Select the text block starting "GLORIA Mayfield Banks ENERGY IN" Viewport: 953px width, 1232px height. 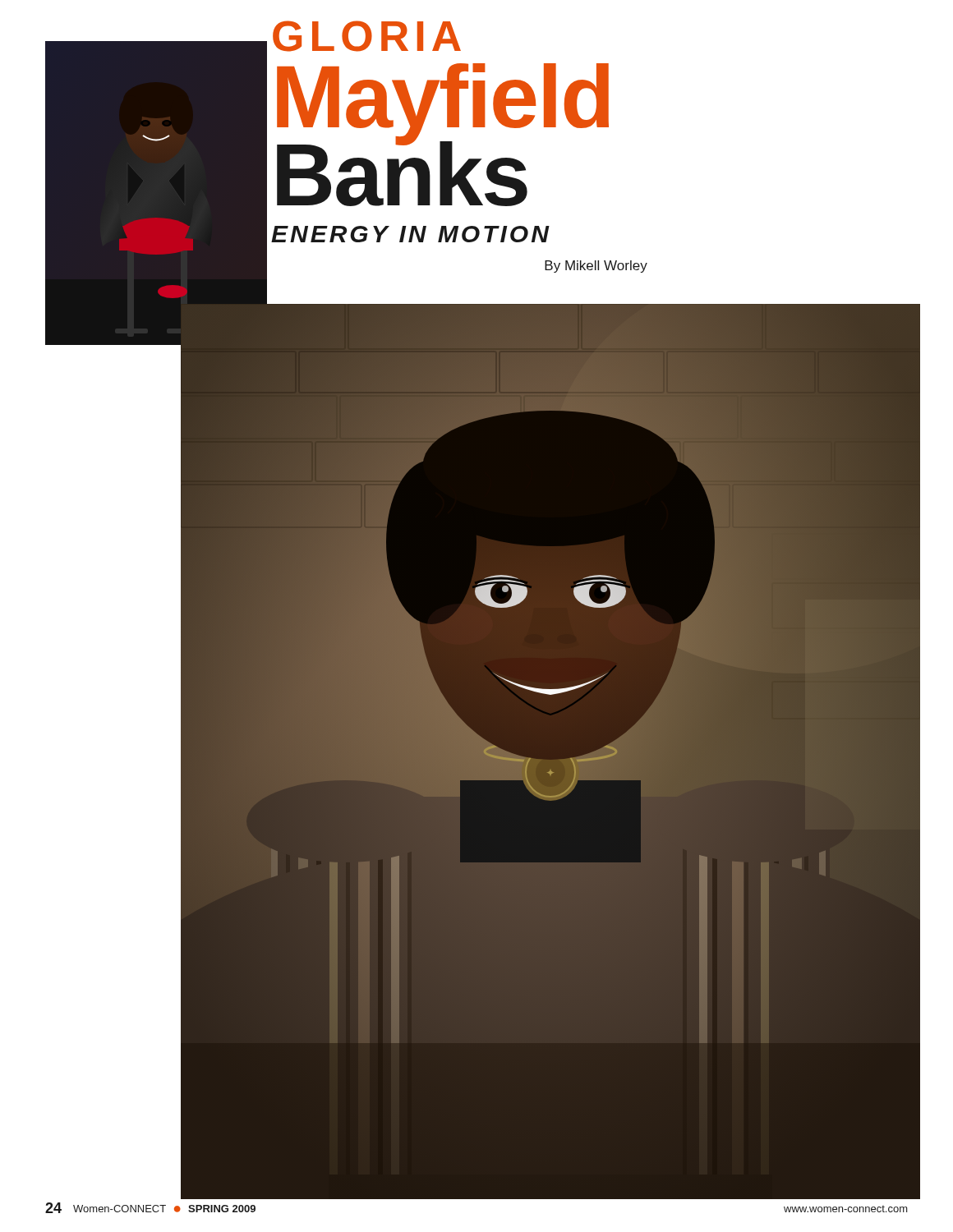[367, 36]
